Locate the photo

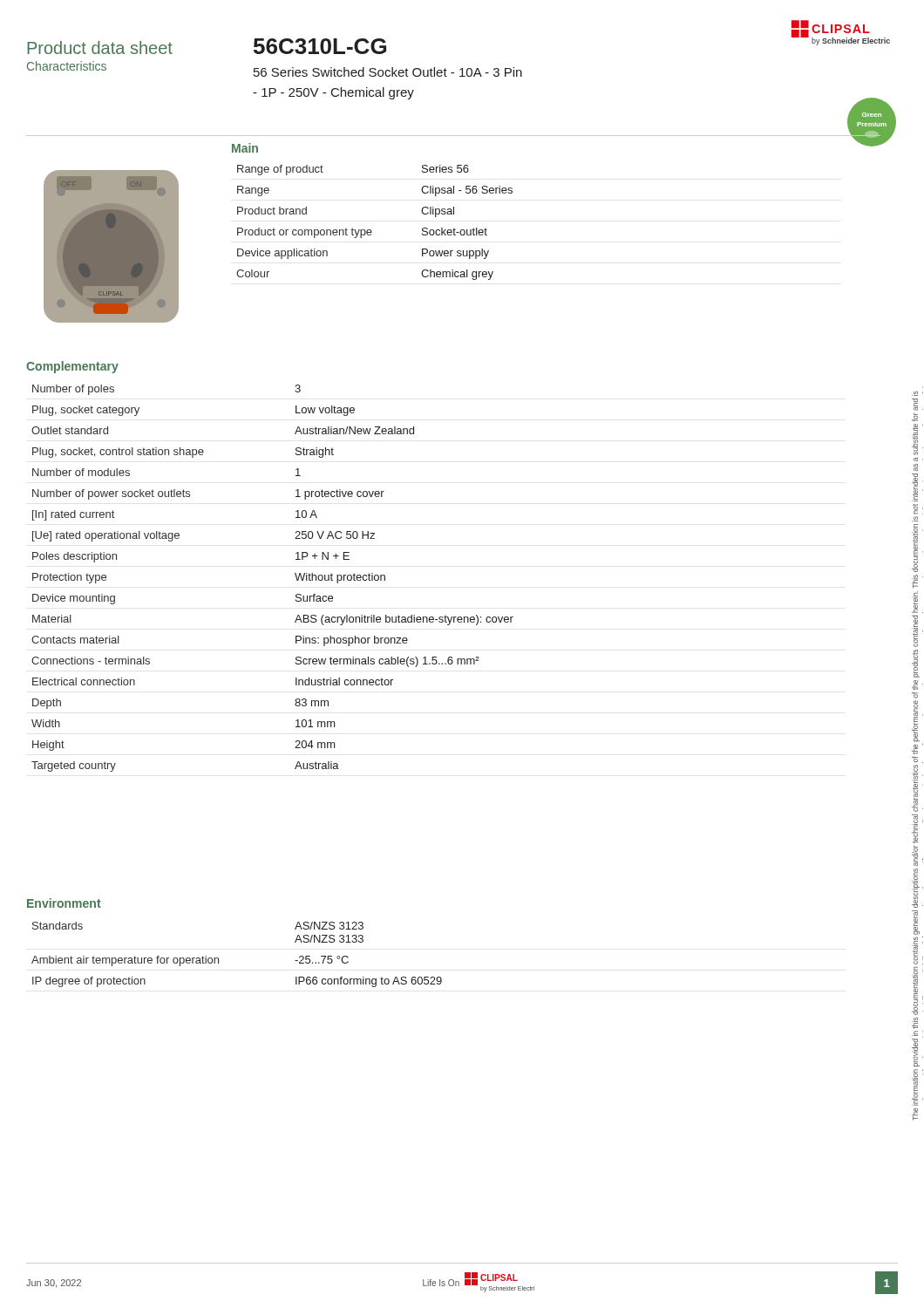(x=111, y=246)
